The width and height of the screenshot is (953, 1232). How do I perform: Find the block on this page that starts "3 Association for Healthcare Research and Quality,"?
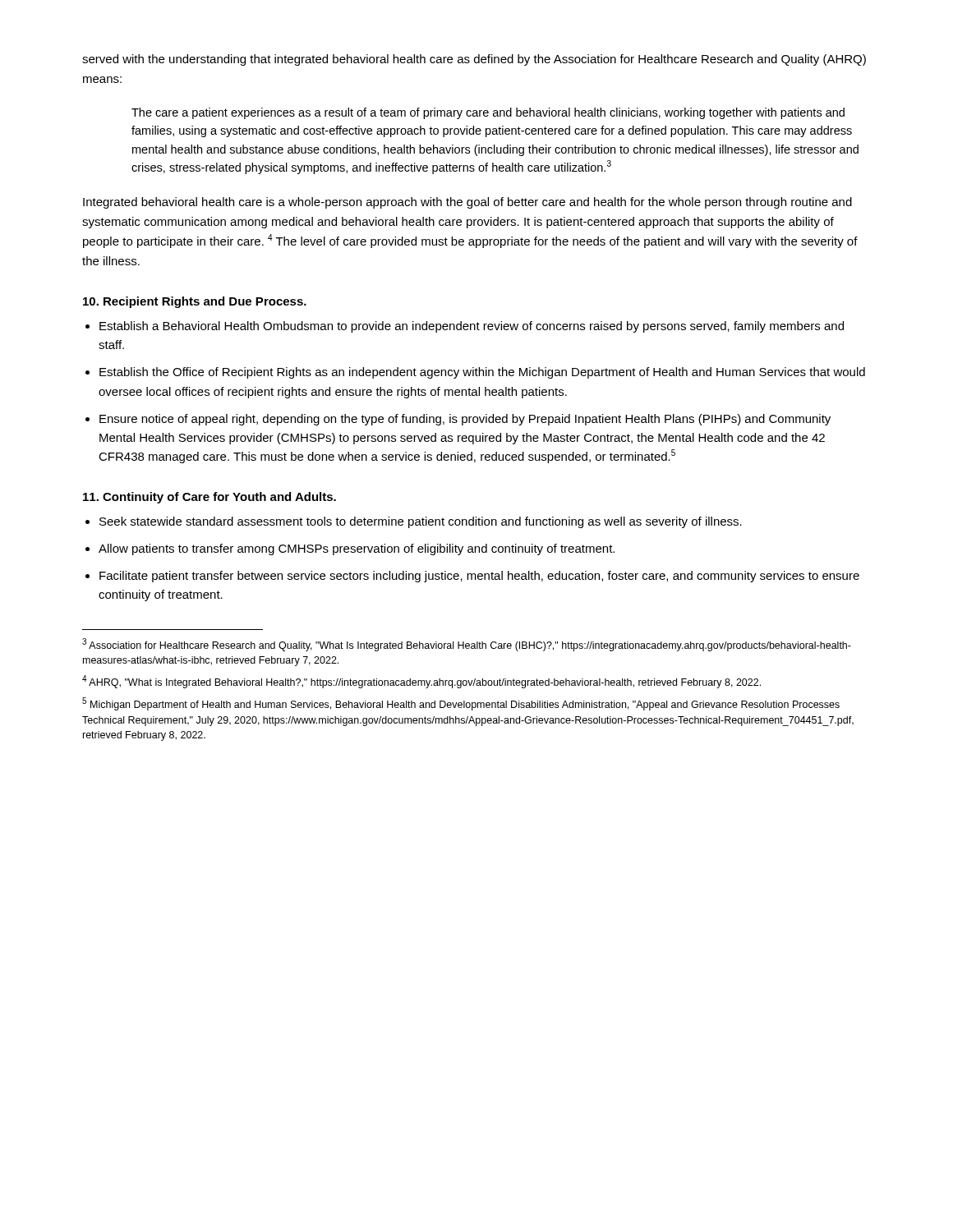[467, 652]
